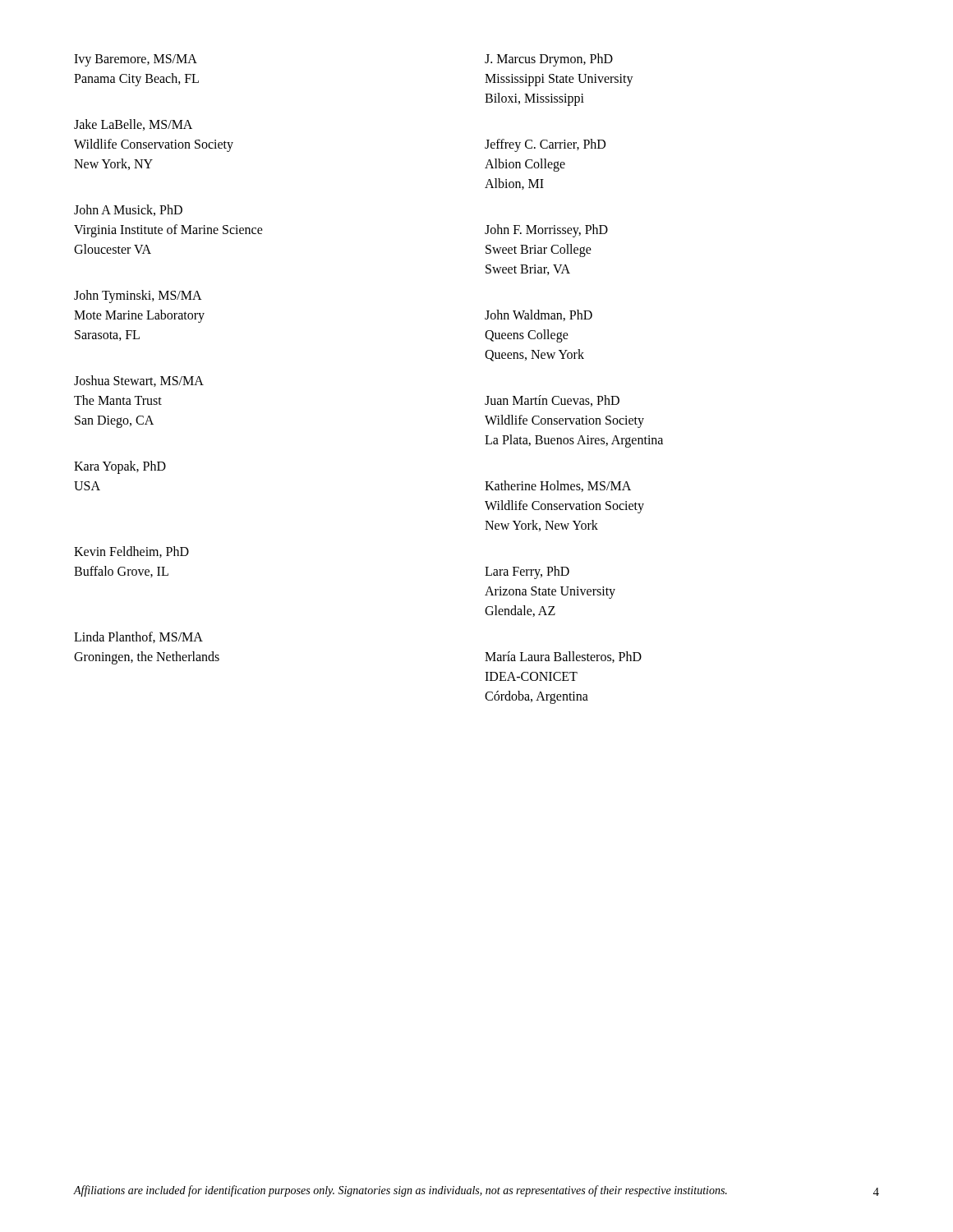953x1232 pixels.
Task: Where is the passage that starts "Joshua Stewart, MS/MA The Manta"?
Action: [x=139, y=381]
